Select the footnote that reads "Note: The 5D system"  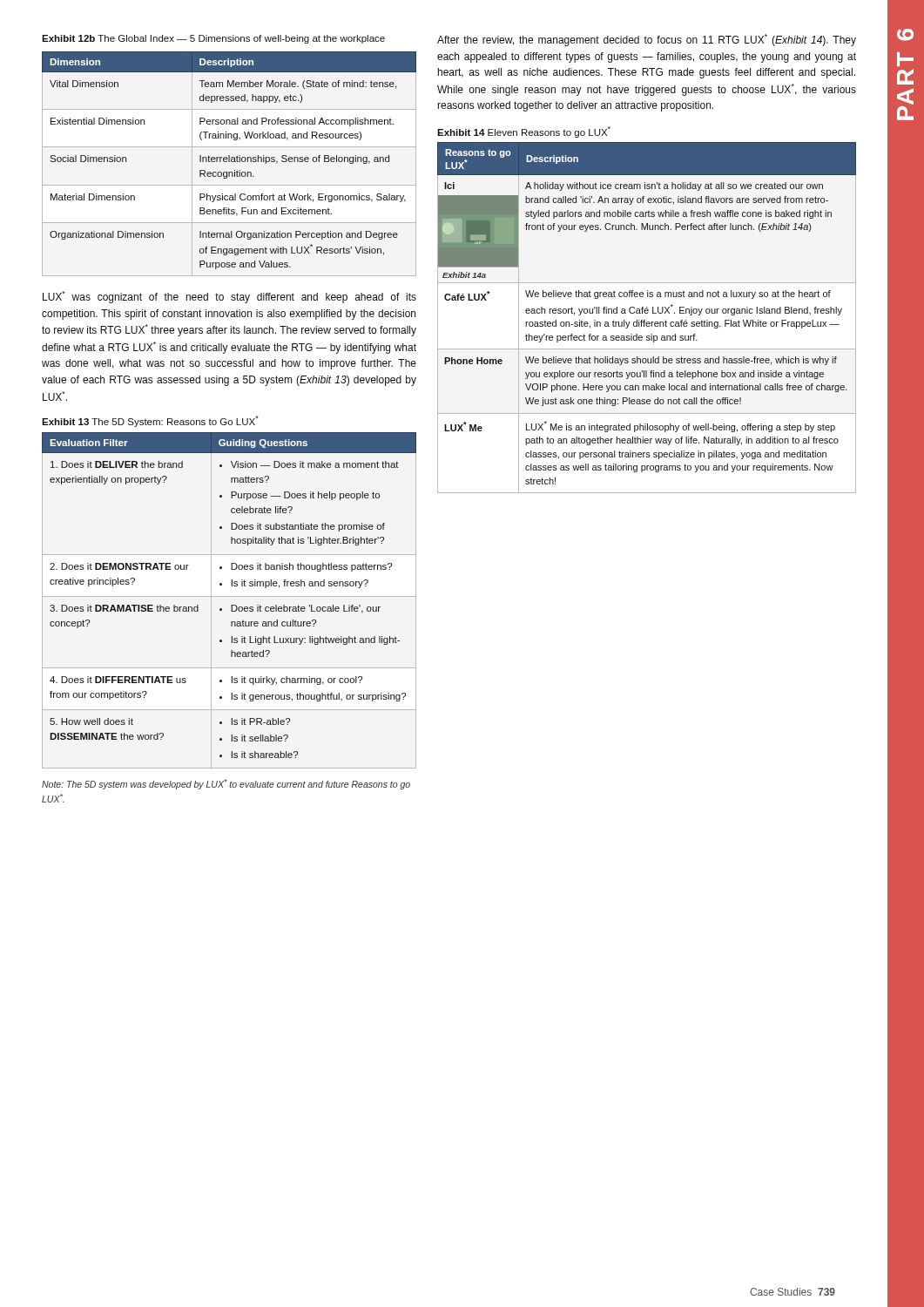coord(226,790)
